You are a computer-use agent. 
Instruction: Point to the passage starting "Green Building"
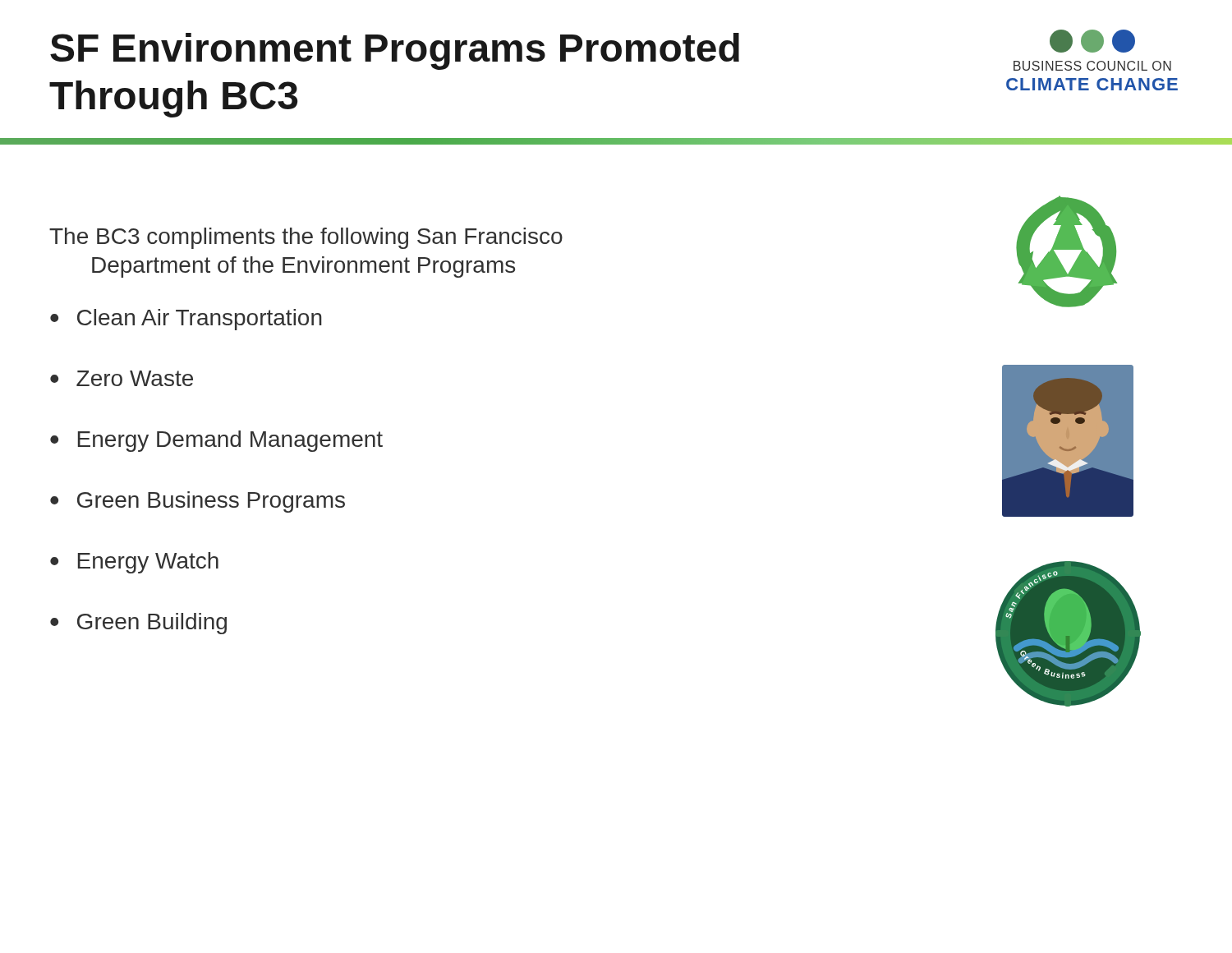pos(152,622)
